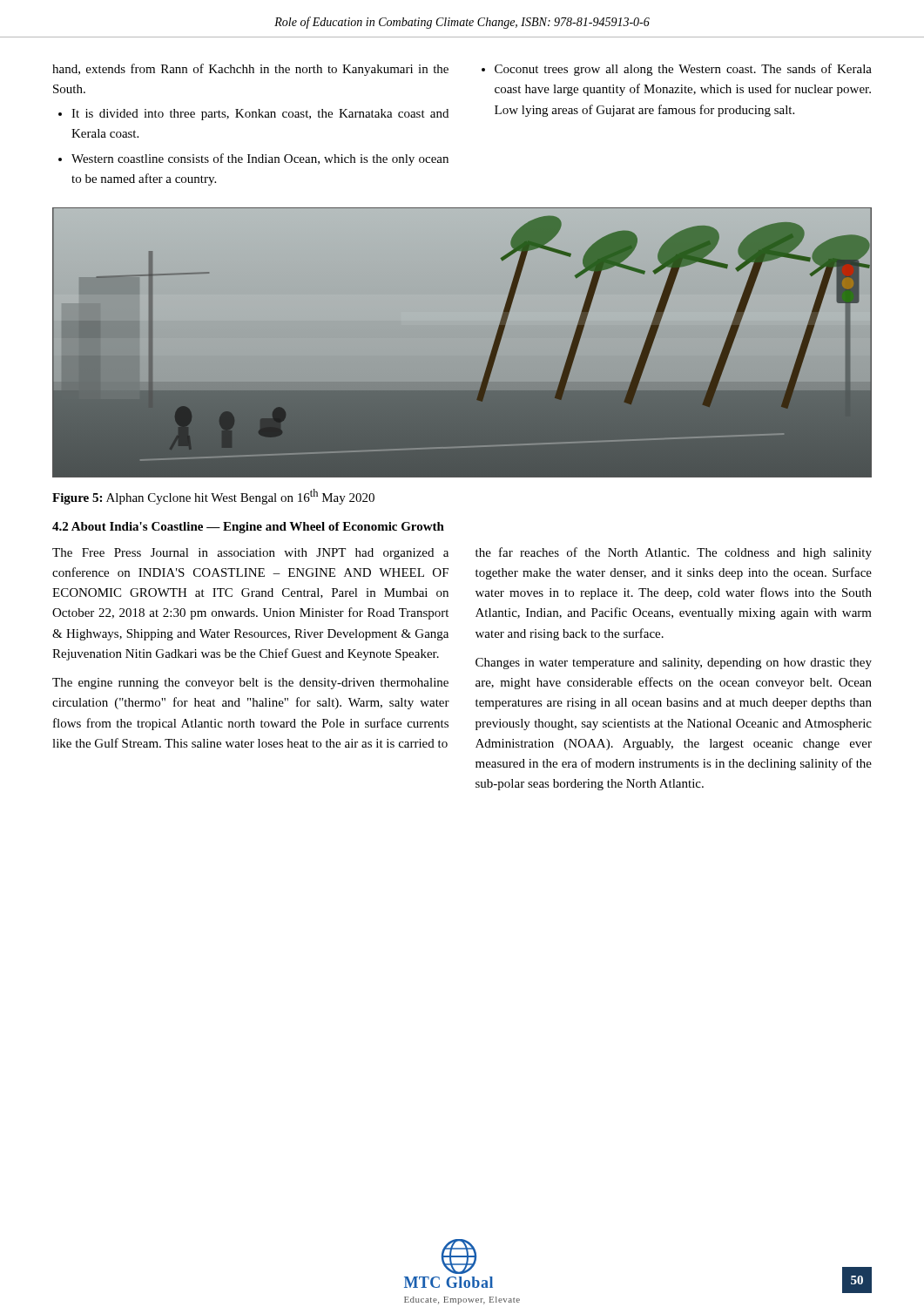924x1307 pixels.
Task: Find the text block that says "hand, extends from Rann of Kachchh in"
Action: pyautogui.click(x=251, y=79)
